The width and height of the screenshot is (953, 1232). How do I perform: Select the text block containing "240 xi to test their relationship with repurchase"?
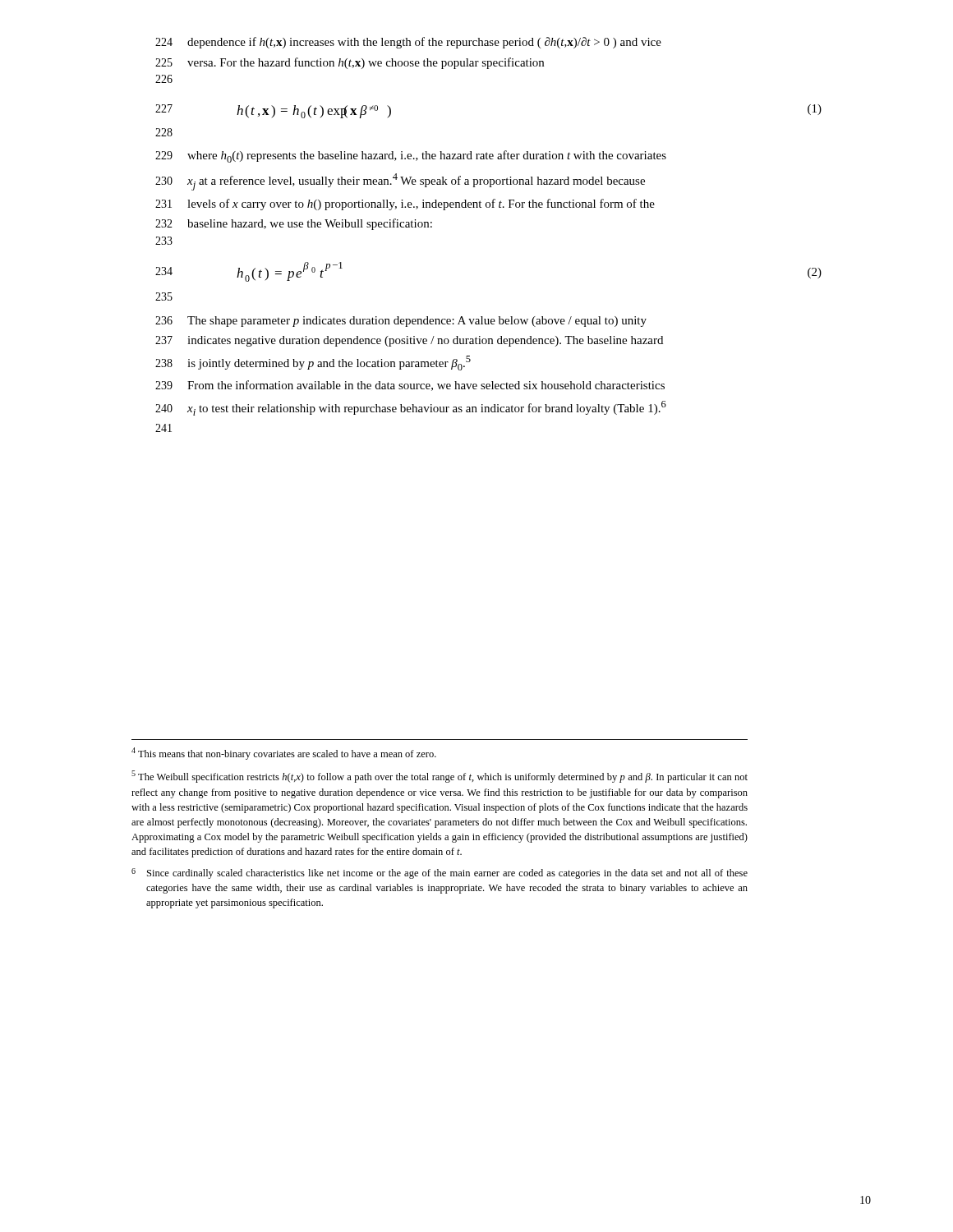click(x=476, y=408)
